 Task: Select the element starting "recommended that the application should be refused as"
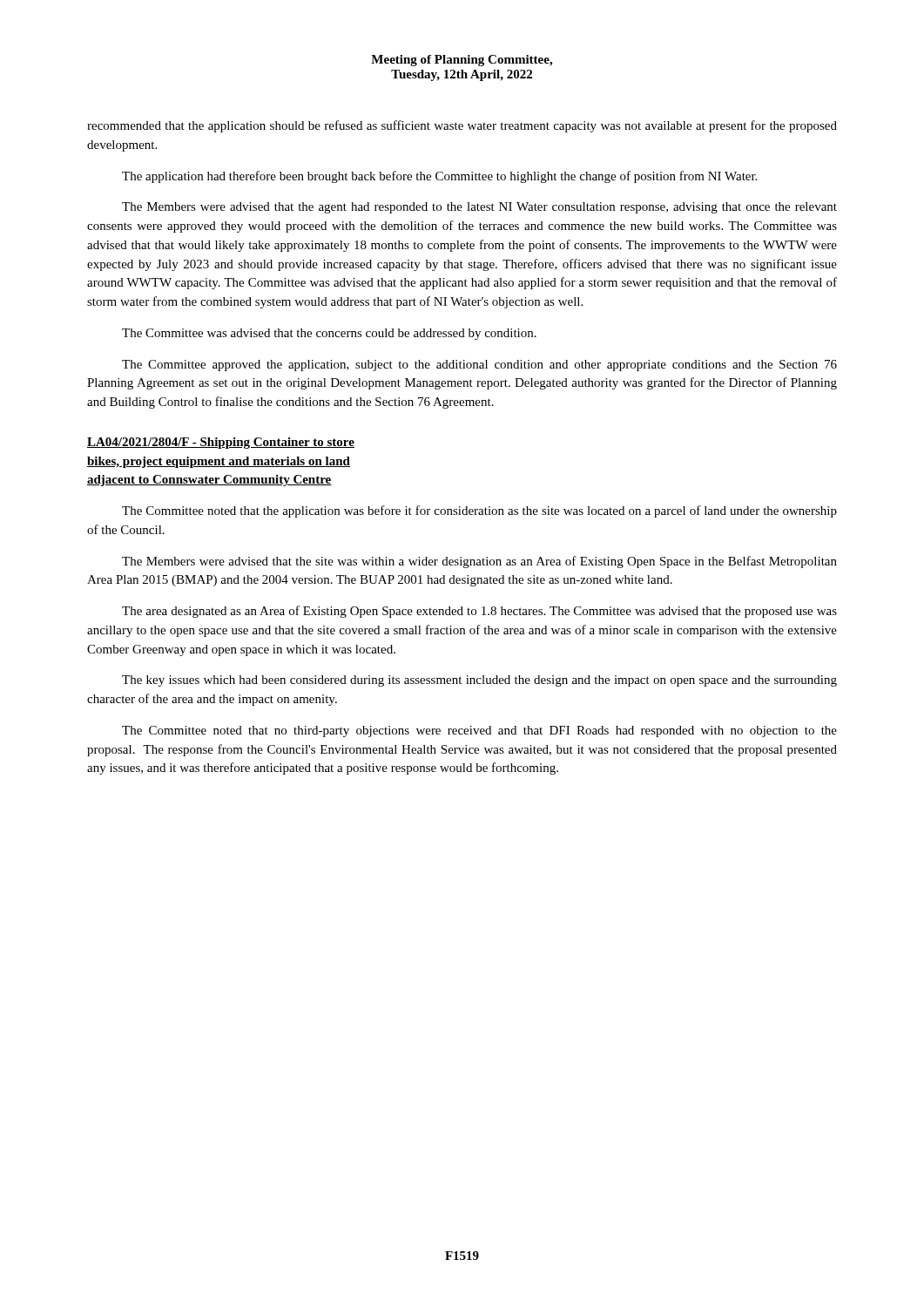(x=462, y=135)
